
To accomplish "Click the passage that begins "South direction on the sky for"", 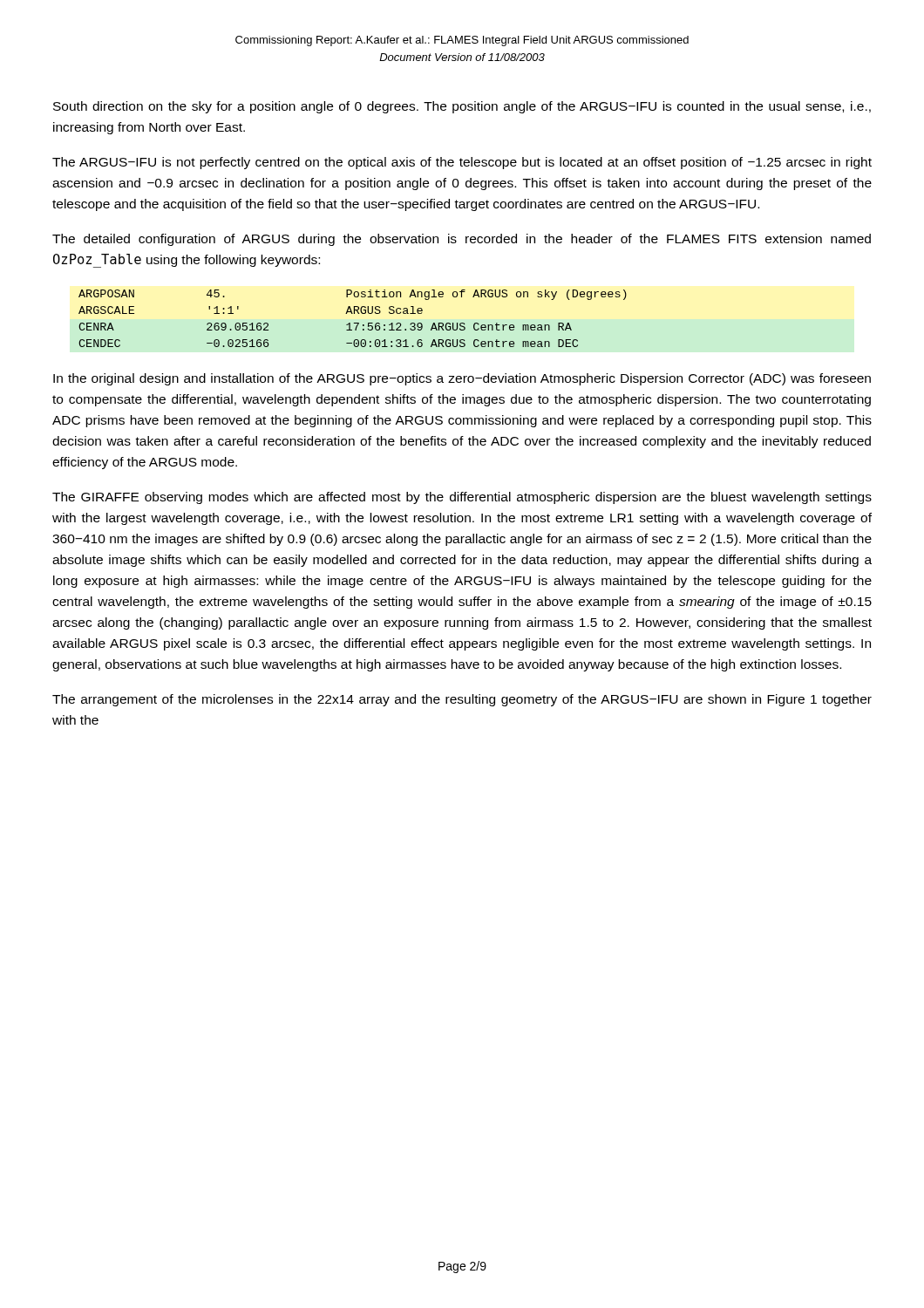I will pyautogui.click(x=462, y=116).
